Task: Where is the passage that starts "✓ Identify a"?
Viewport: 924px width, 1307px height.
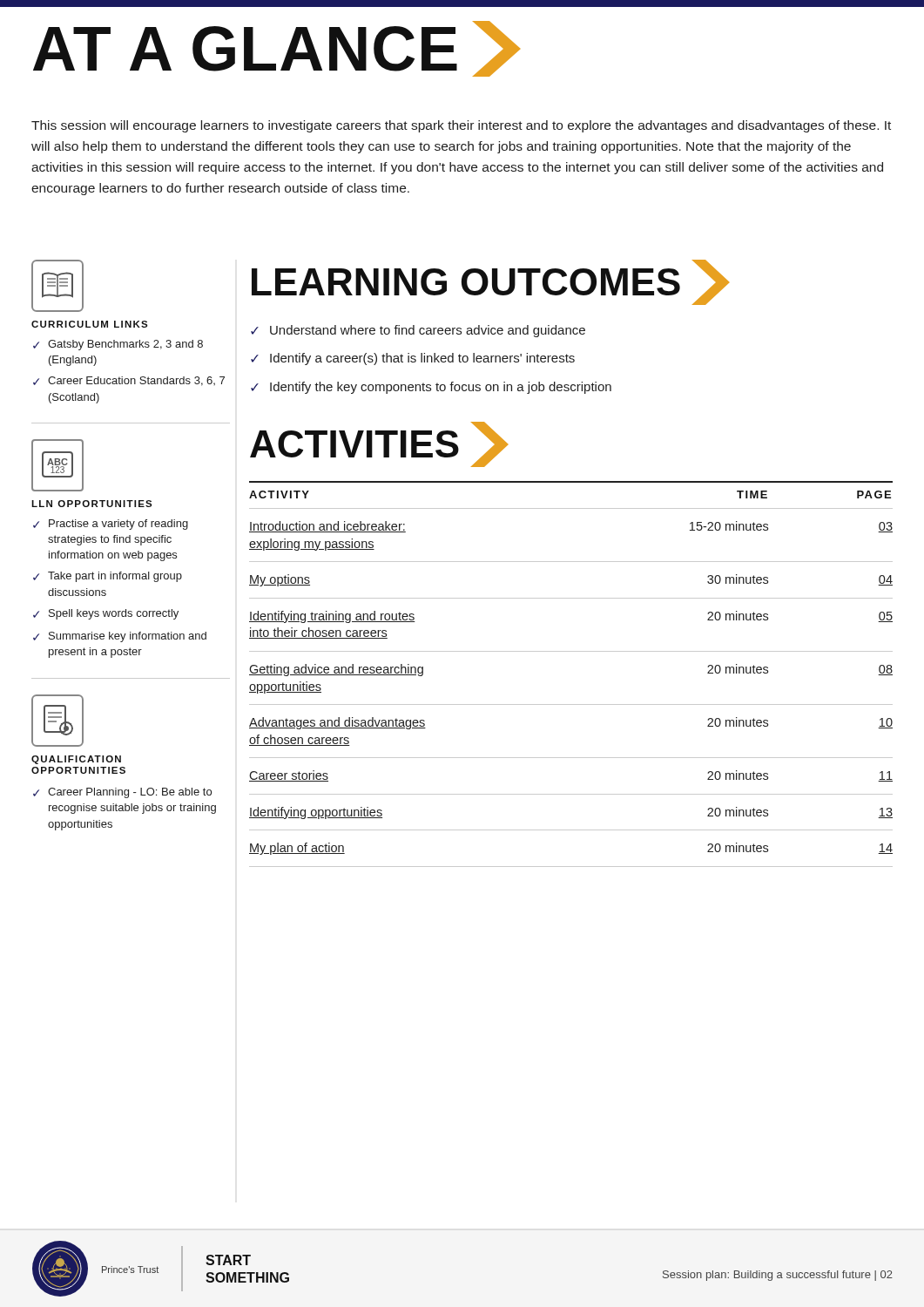Action: [x=412, y=359]
